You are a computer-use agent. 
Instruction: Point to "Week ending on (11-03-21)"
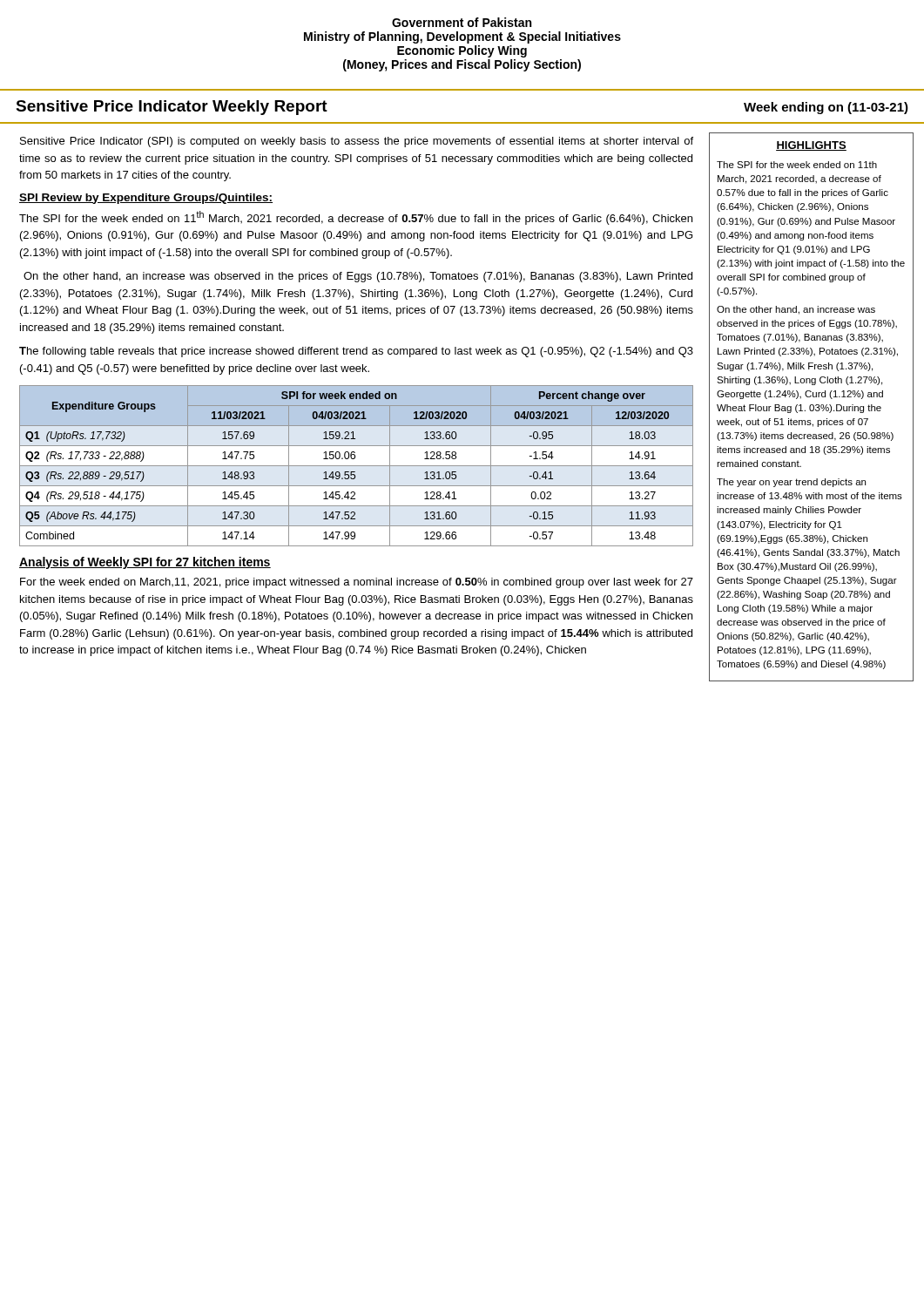point(826,106)
